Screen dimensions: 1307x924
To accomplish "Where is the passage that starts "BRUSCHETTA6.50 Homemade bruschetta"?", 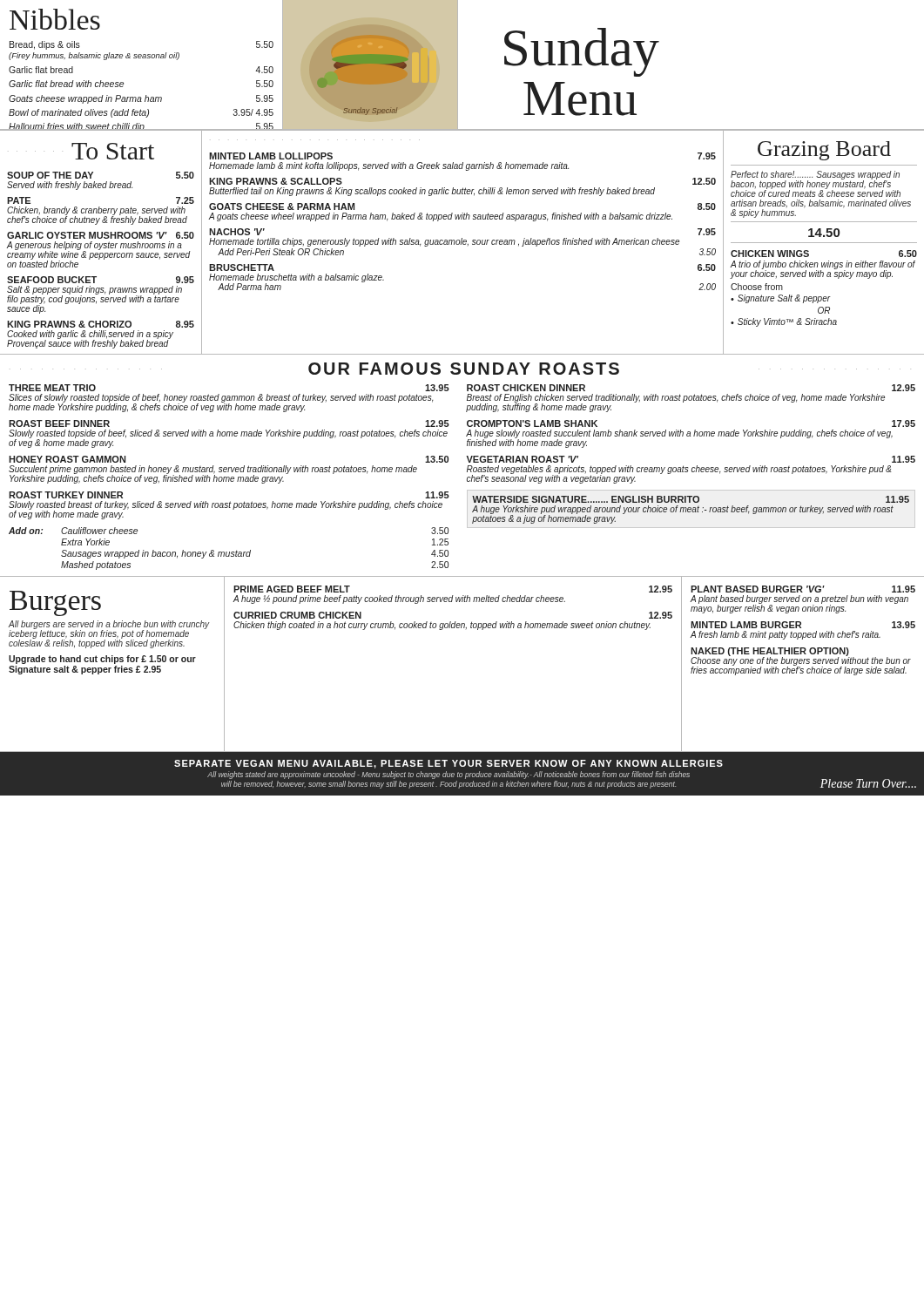I will 229,267.
